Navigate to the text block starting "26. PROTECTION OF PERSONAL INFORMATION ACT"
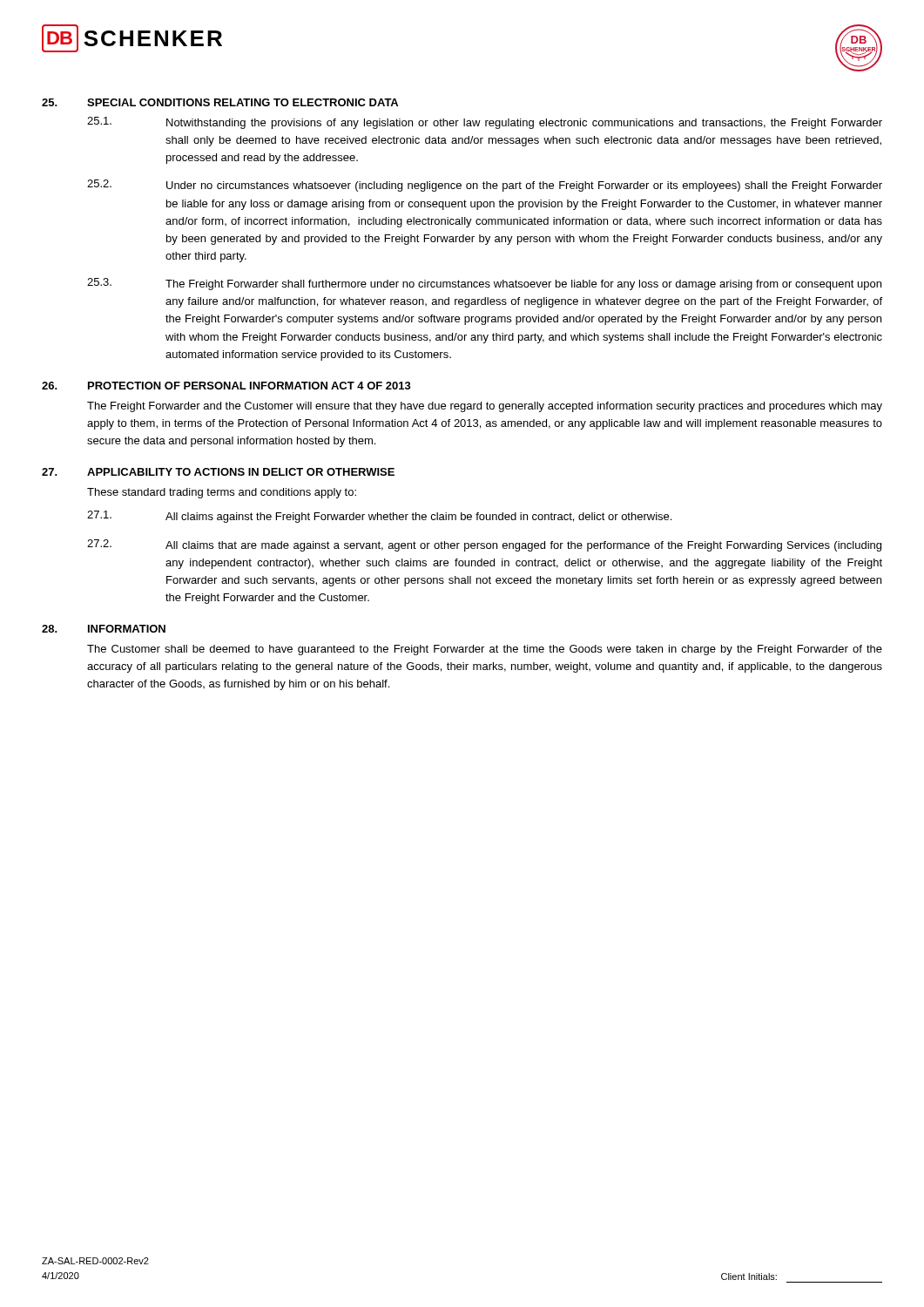This screenshot has height=1307, width=924. pos(226,385)
